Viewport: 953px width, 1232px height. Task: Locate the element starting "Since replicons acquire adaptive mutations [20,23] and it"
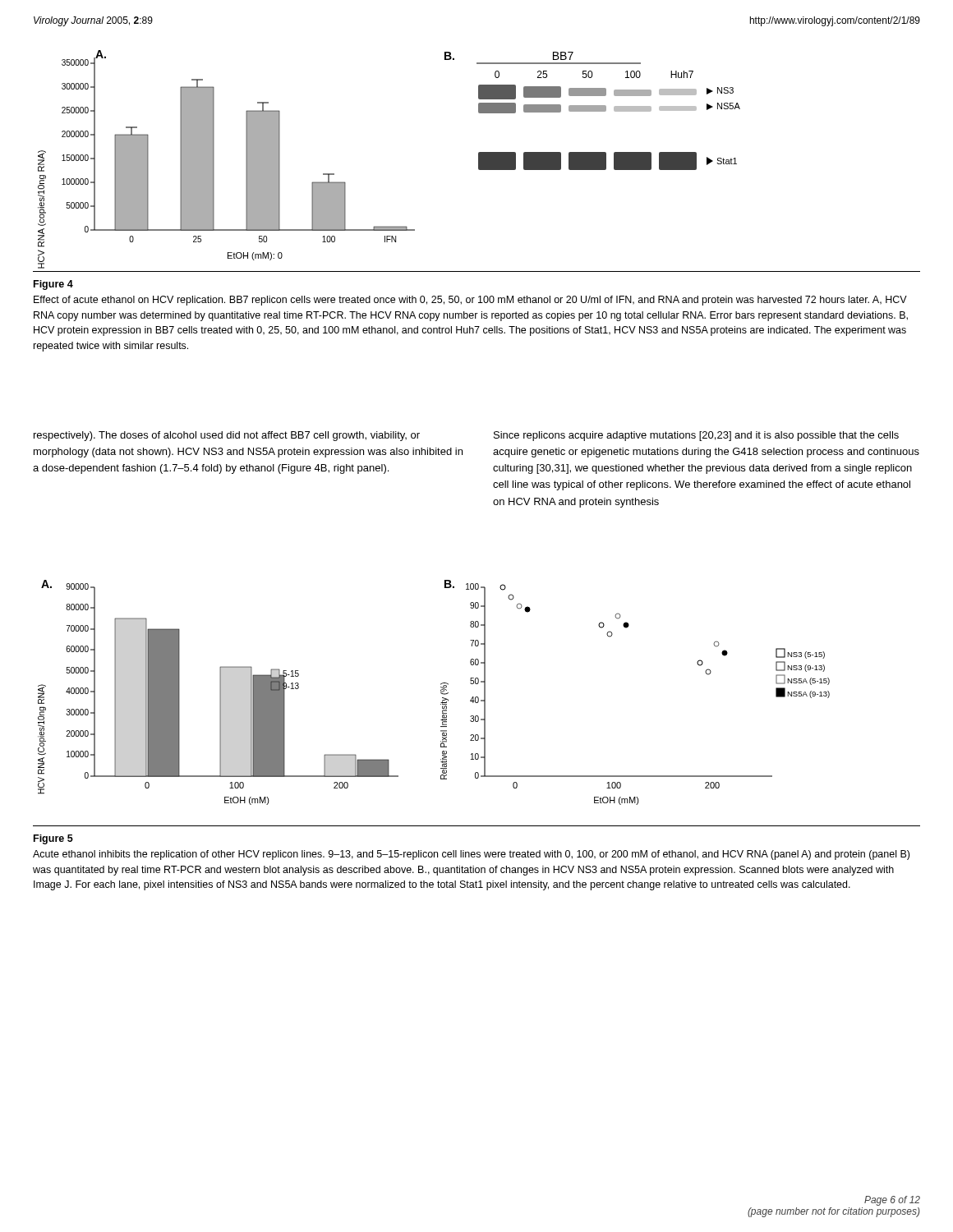tap(707, 468)
